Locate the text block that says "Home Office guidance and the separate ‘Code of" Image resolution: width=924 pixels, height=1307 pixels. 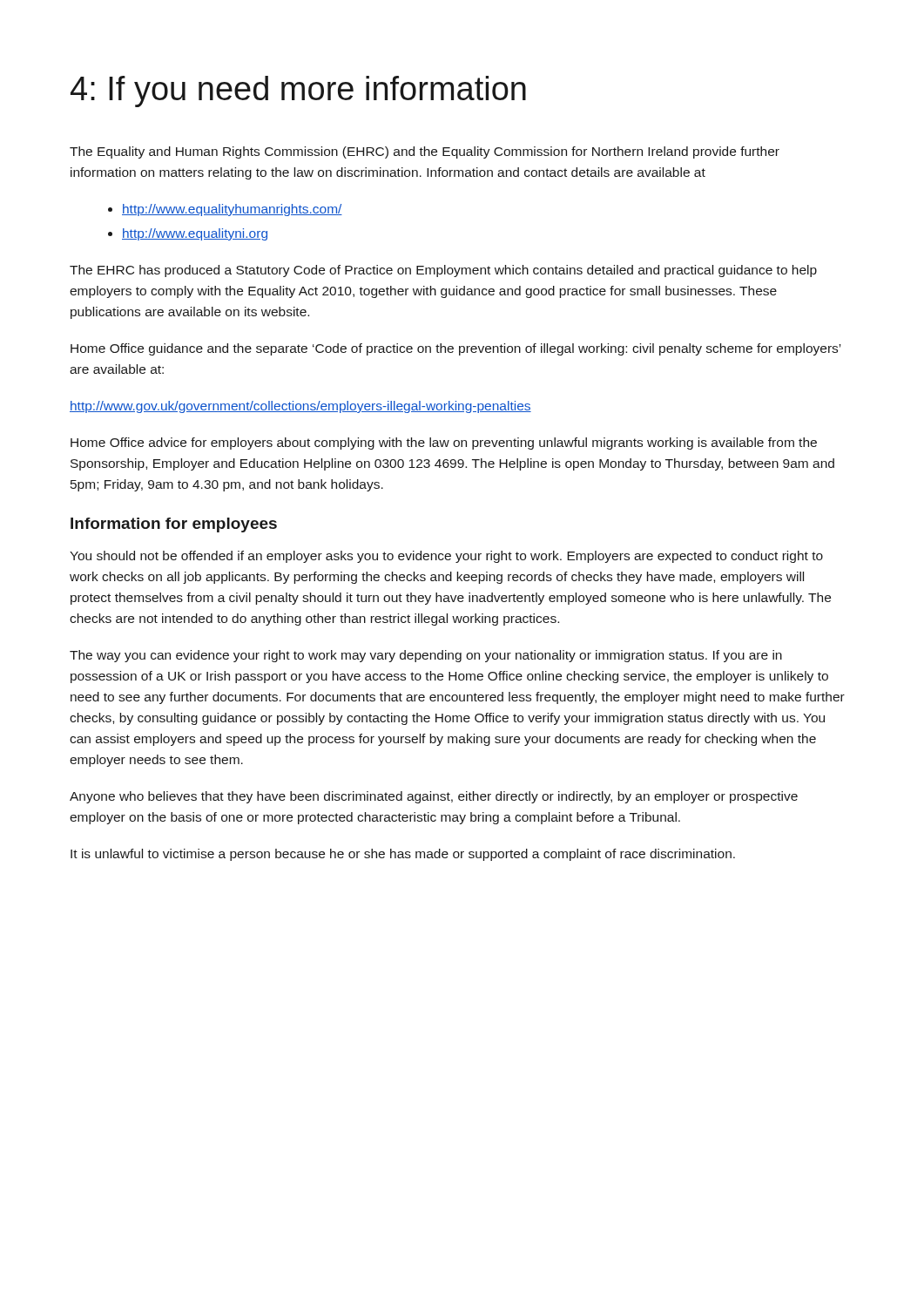[x=455, y=358]
